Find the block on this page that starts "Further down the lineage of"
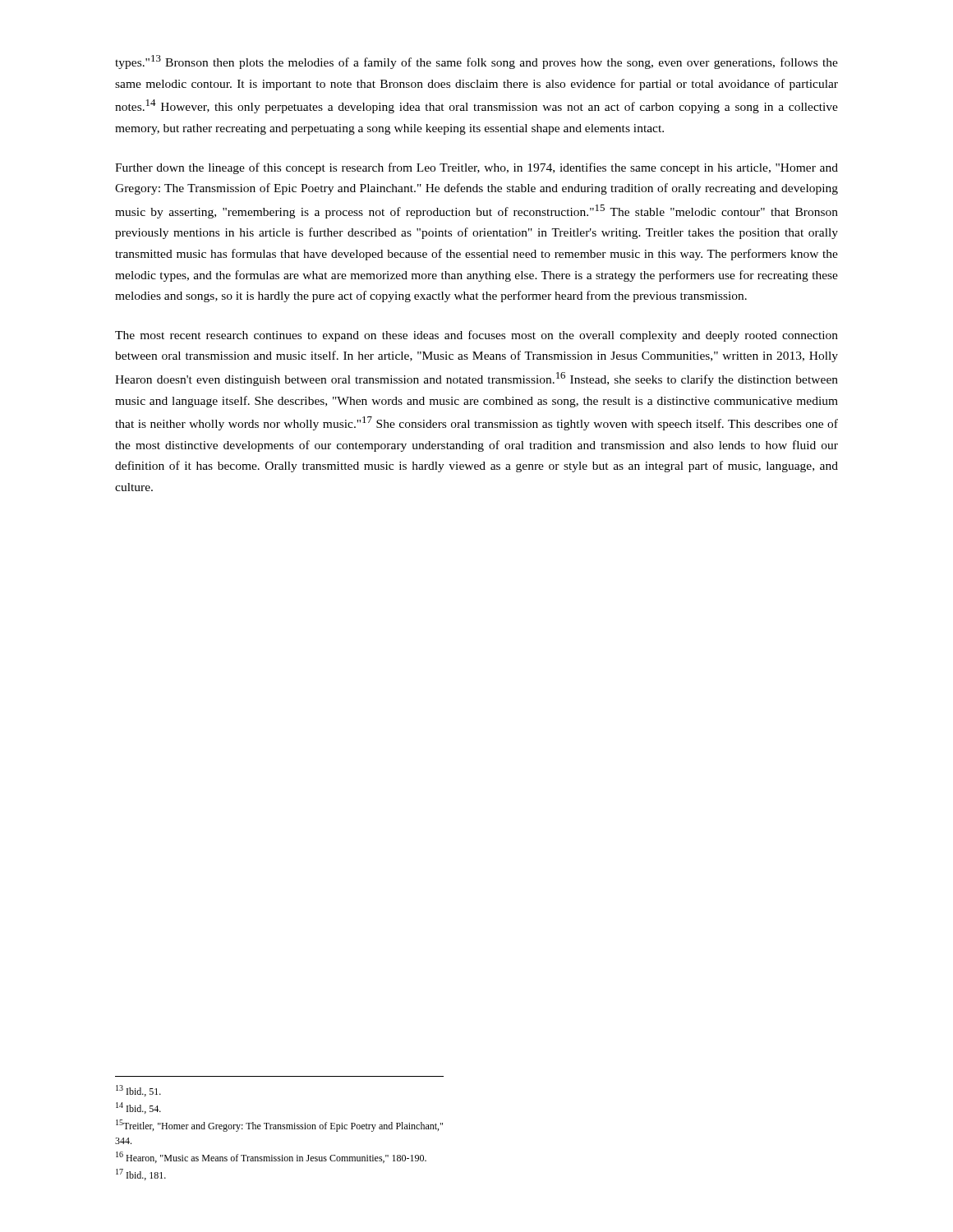Image resolution: width=953 pixels, height=1232 pixels. point(476,231)
